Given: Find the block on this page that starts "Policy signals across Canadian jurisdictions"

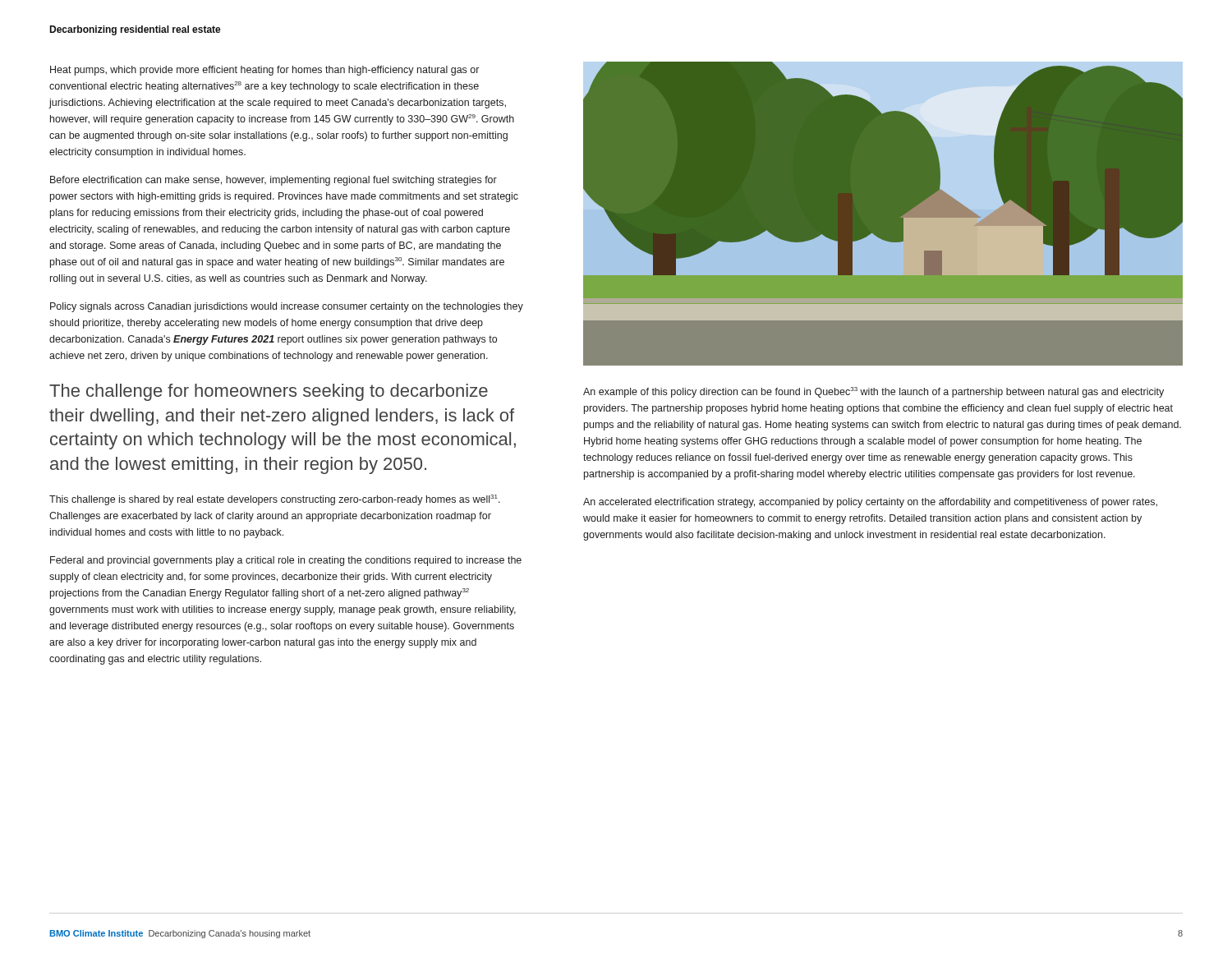Looking at the screenshot, I should (x=286, y=331).
